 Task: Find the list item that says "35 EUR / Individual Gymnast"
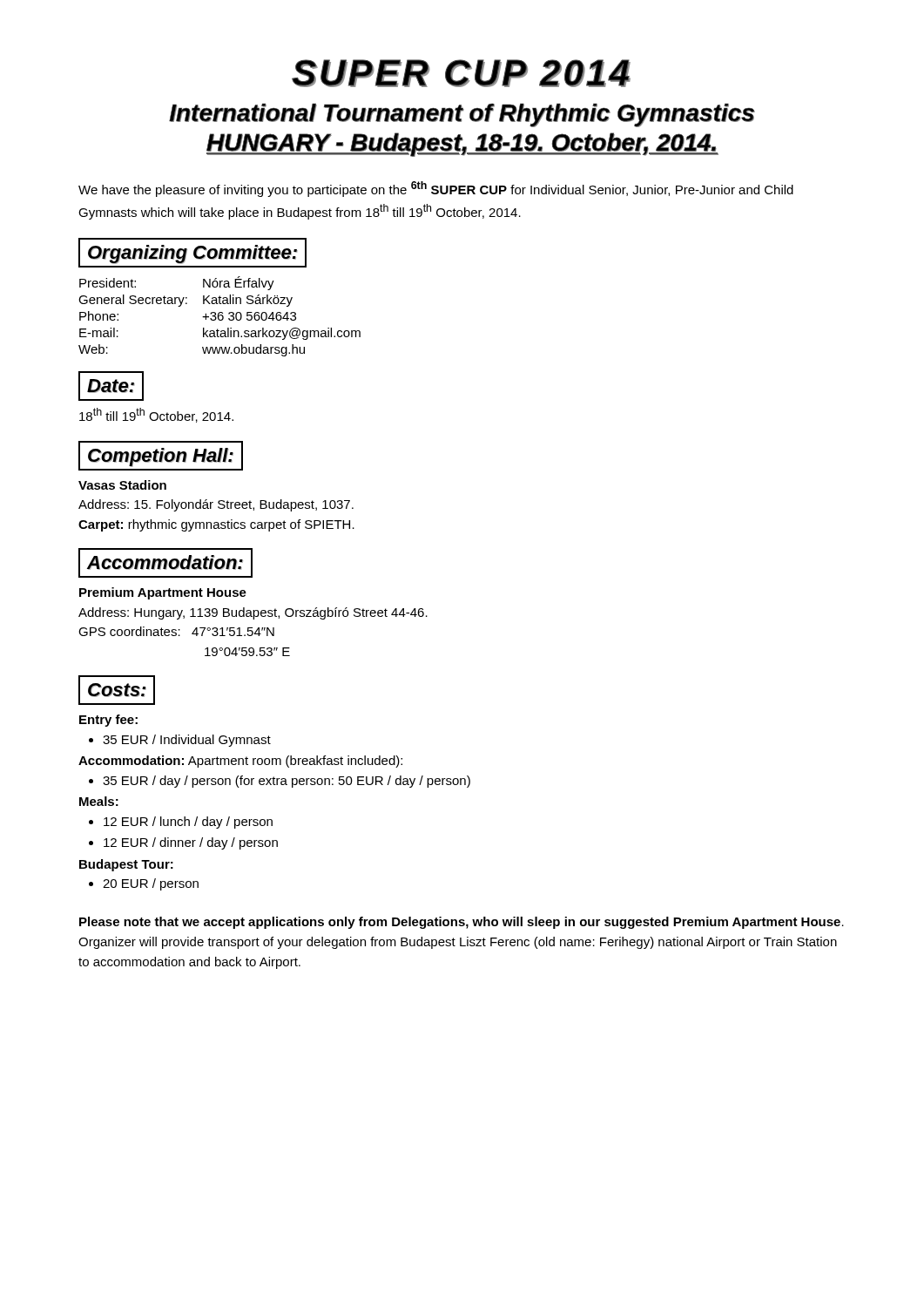point(180,741)
